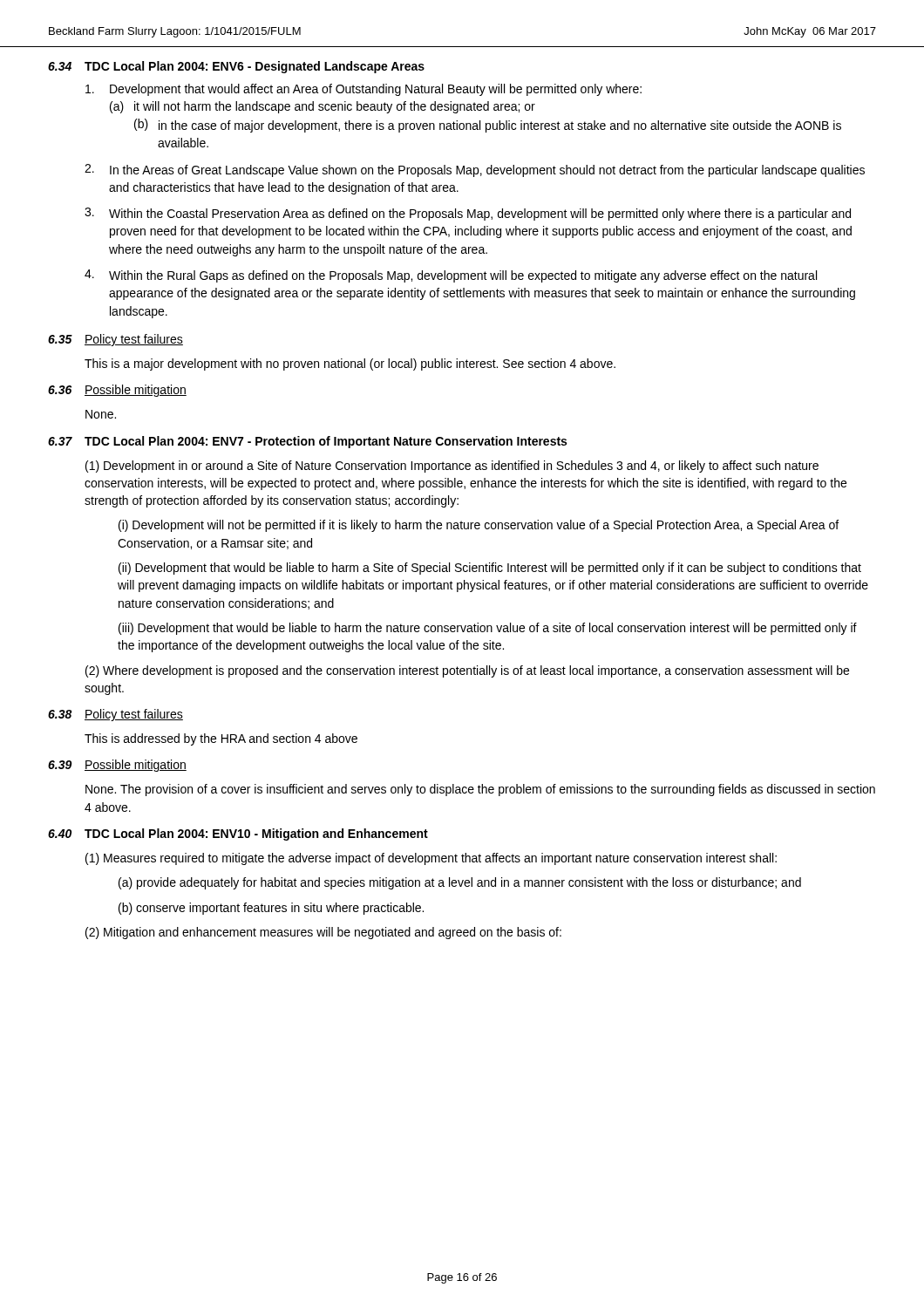
Task: Navigate to the region starting "4. Within the Rural Gaps as defined"
Action: pyautogui.click(x=480, y=293)
